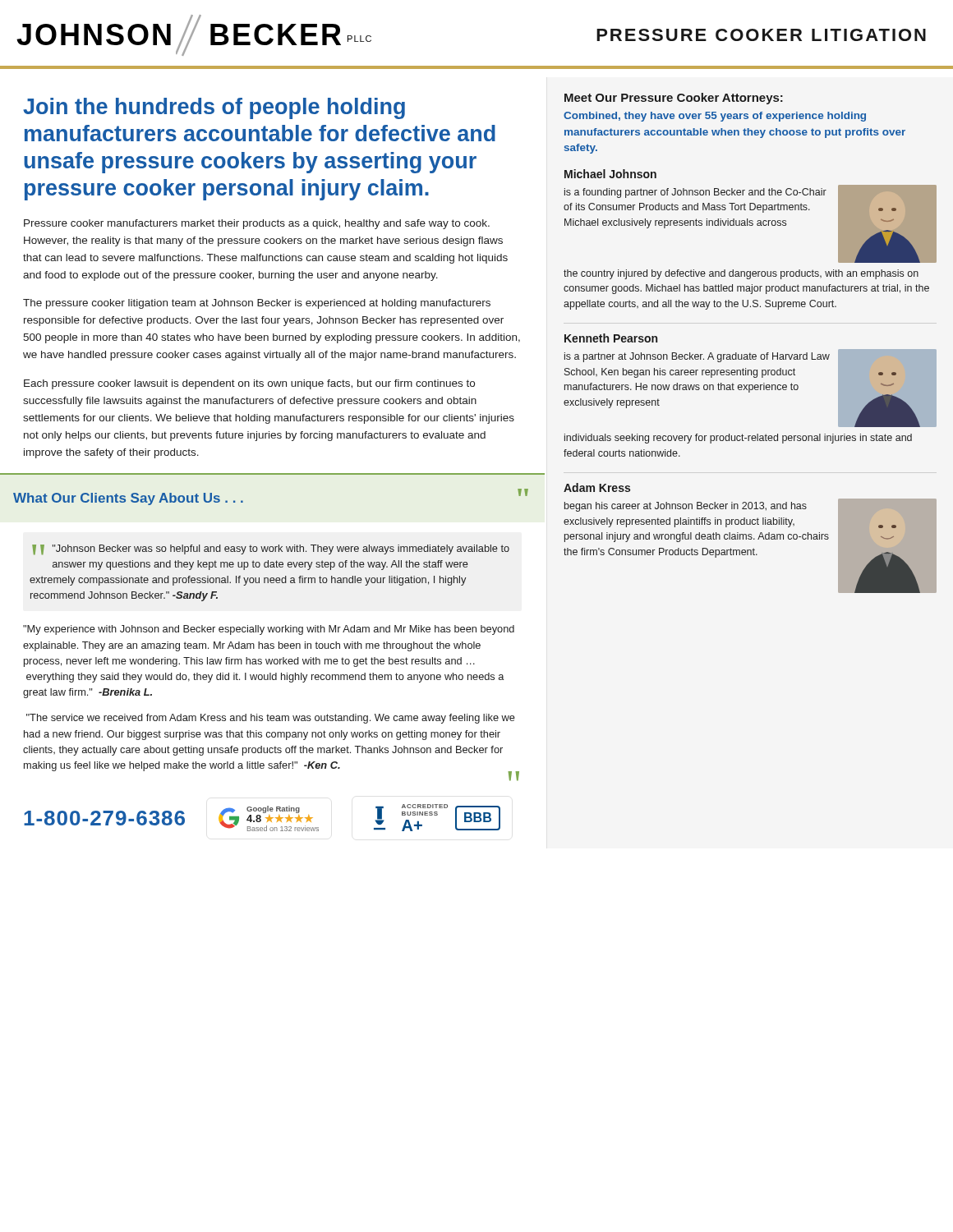Find the text block with the text "Combined, they have over 55 years"
This screenshot has width=953, height=1232.
pyautogui.click(x=735, y=132)
